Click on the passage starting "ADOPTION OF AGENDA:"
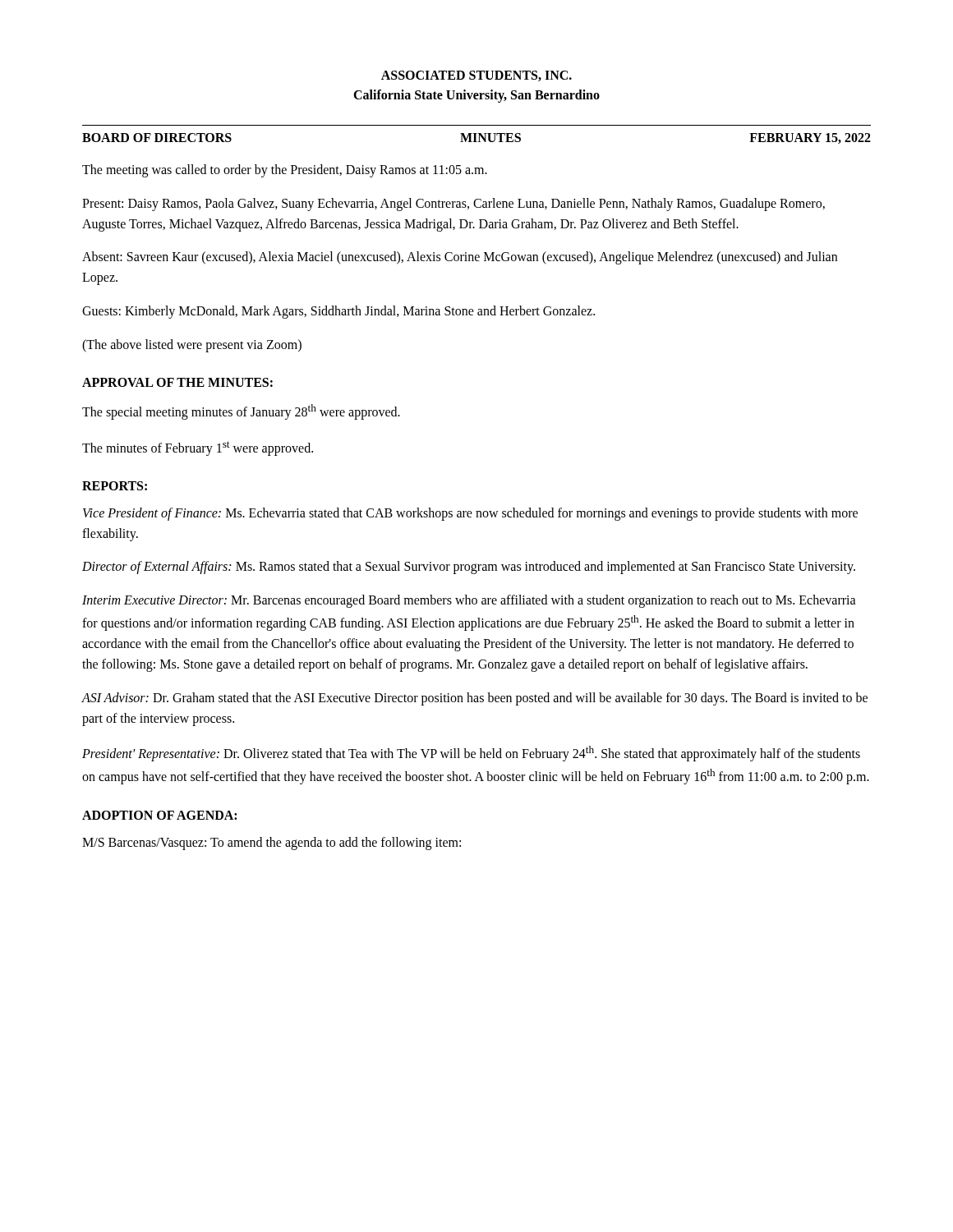This screenshot has height=1232, width=953. click(x=160, y=815)
